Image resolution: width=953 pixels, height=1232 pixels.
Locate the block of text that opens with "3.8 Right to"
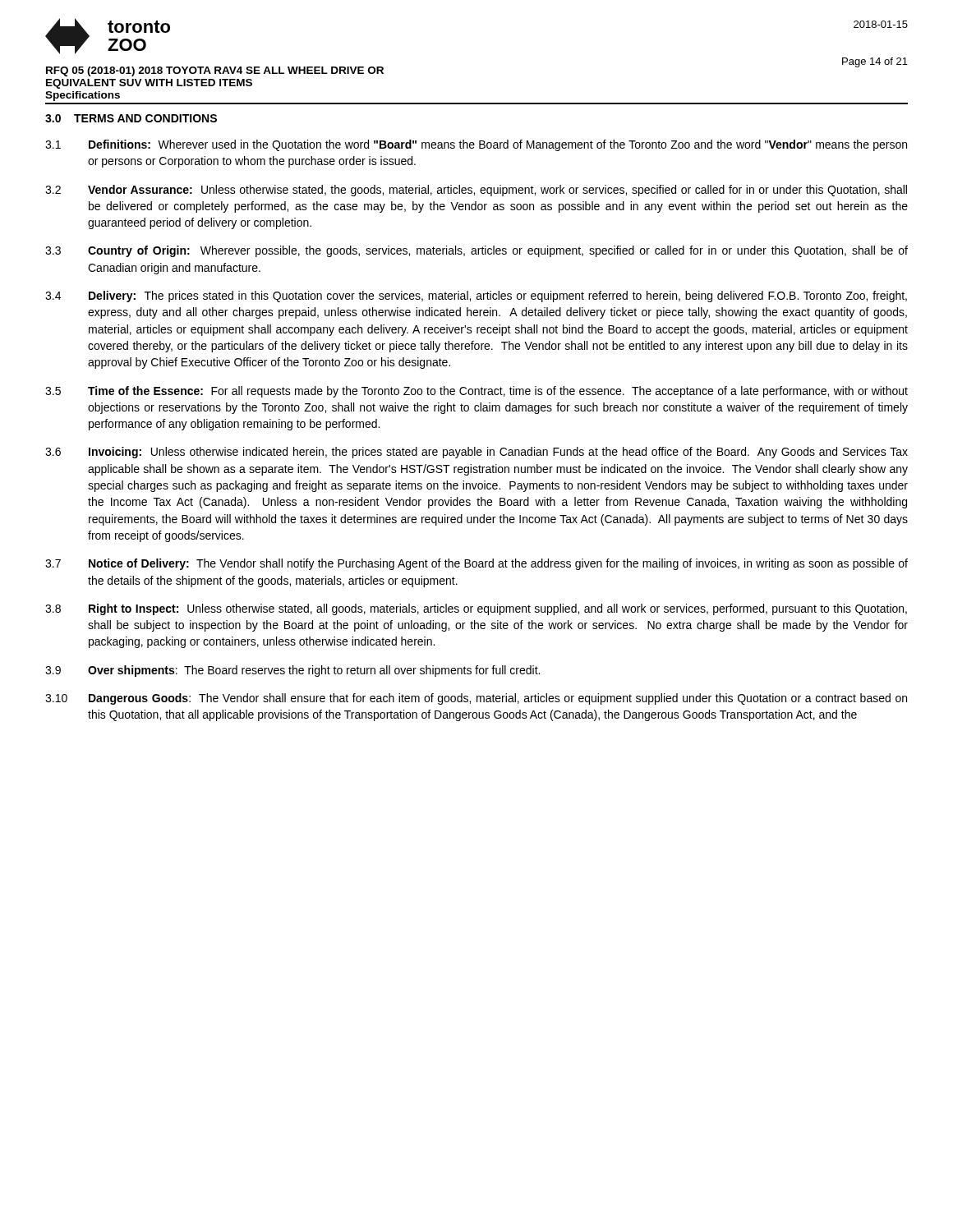click(x=476, y=625)
